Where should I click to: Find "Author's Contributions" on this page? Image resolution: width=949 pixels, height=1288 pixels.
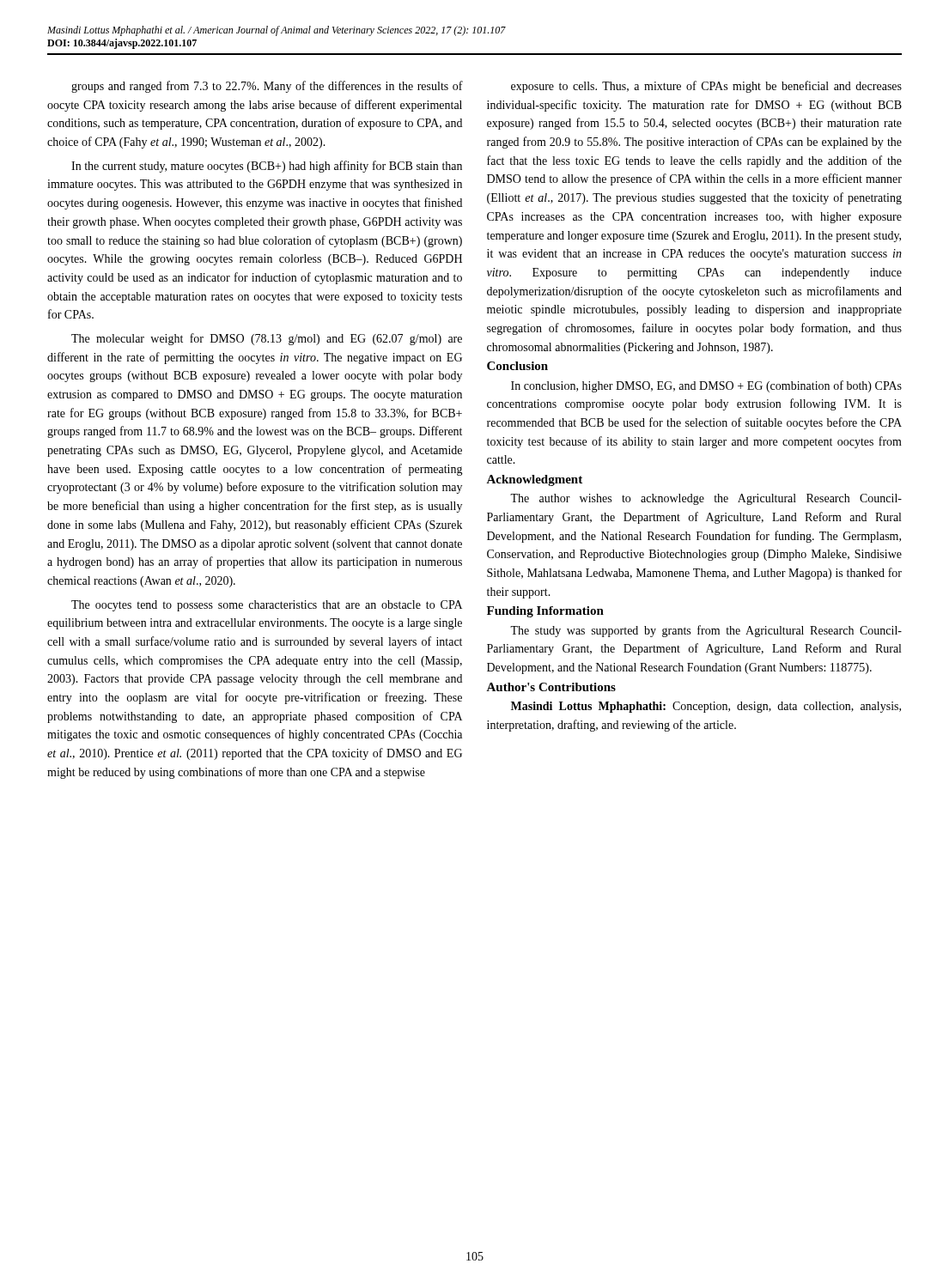(551, 687)
